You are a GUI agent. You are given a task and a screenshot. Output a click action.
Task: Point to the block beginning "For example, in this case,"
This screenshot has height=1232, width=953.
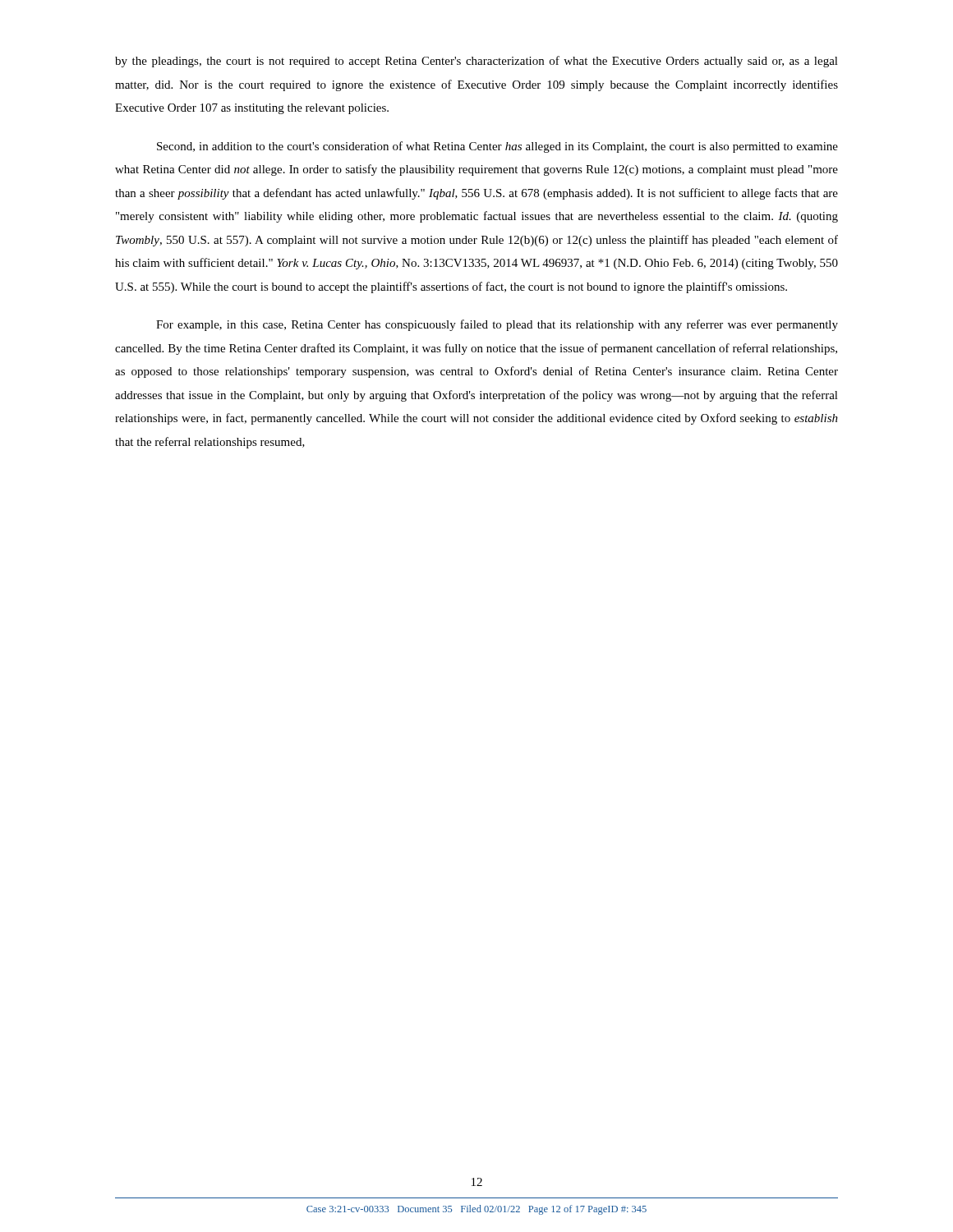tap(476, 383)
